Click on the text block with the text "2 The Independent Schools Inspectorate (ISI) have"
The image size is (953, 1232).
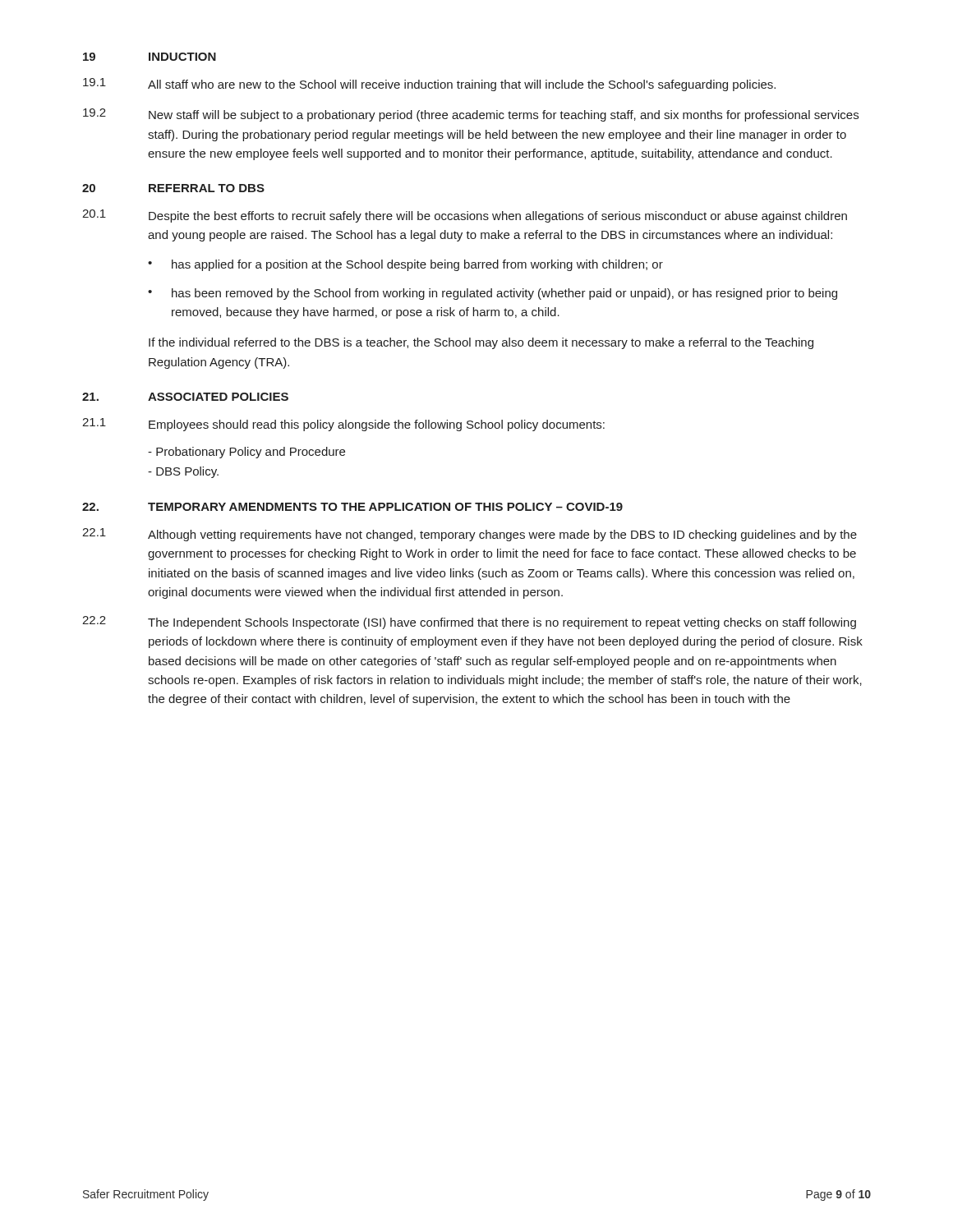pos(476,660)
